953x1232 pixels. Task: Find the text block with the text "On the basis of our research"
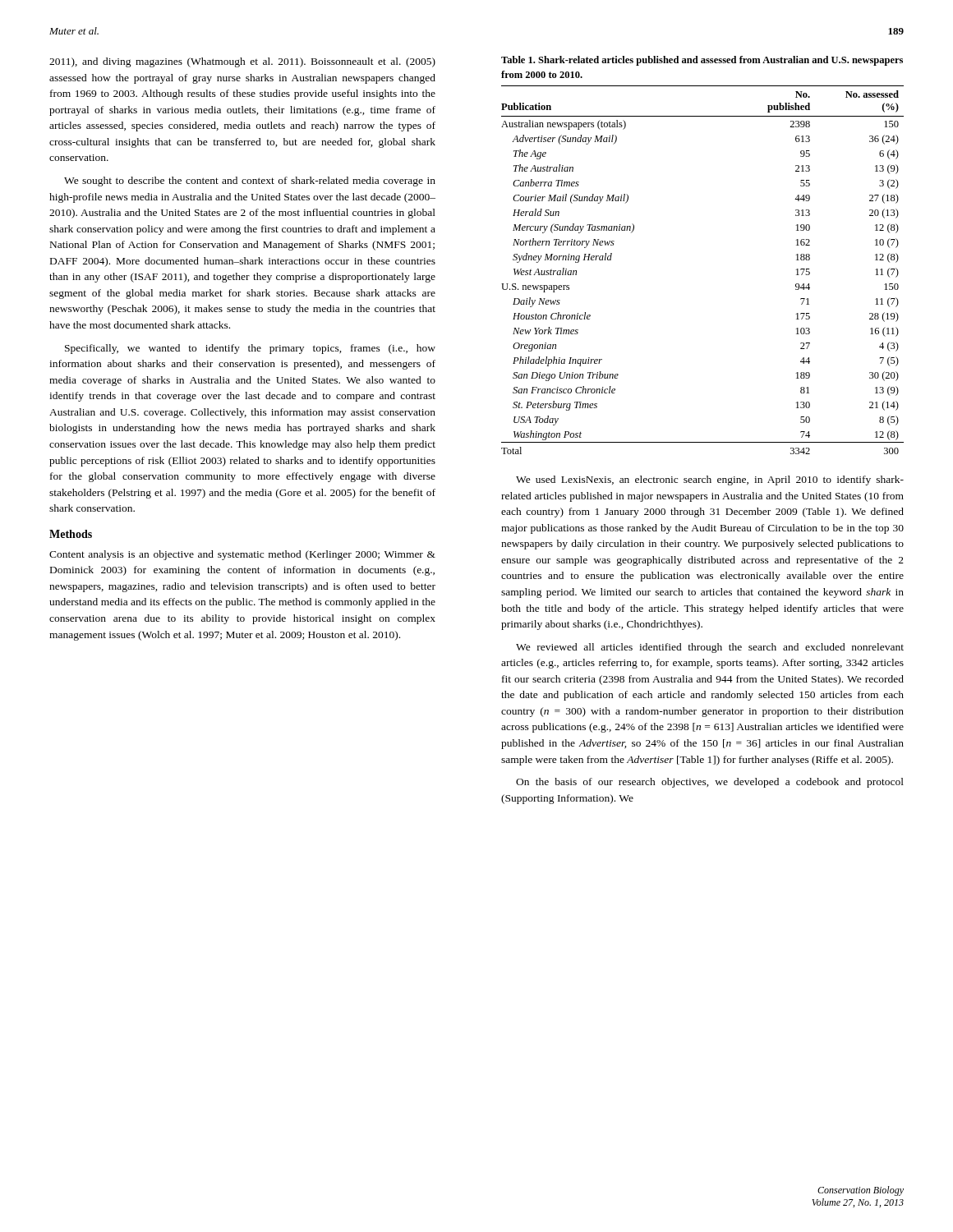[702, 790]
